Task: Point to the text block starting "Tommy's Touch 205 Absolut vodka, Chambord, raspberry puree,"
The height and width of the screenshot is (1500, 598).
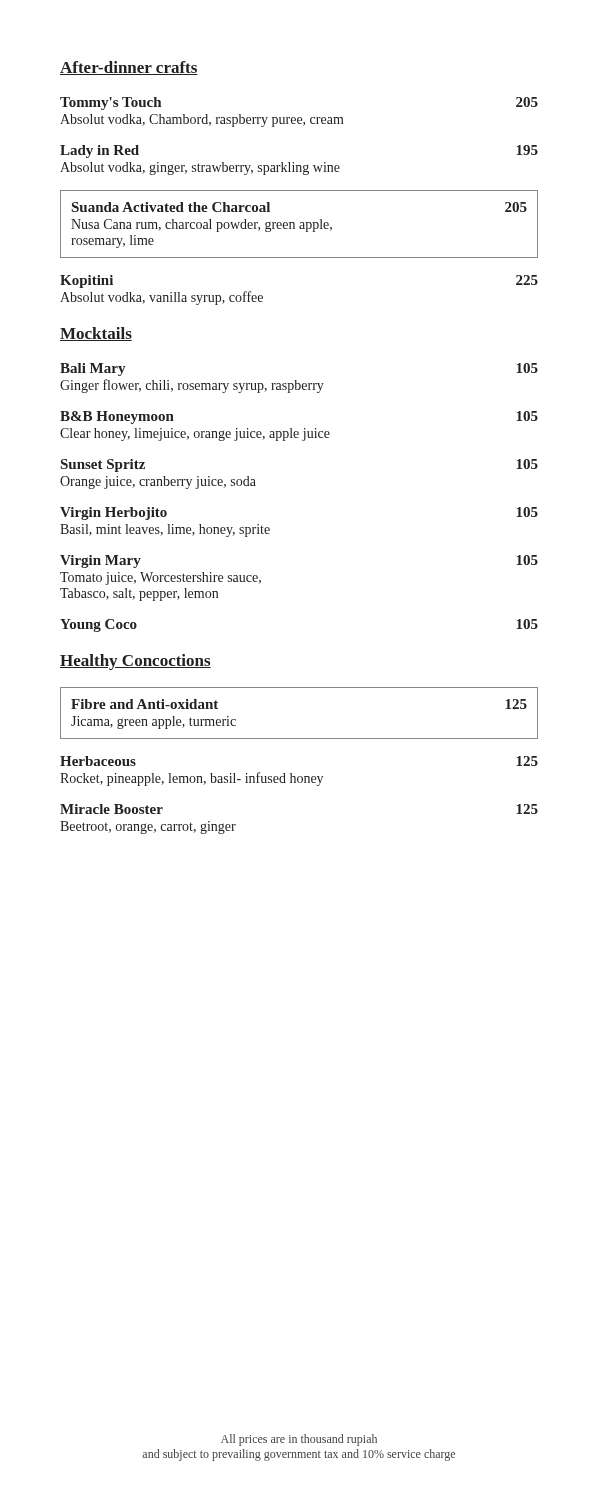Action: (299, 111)
